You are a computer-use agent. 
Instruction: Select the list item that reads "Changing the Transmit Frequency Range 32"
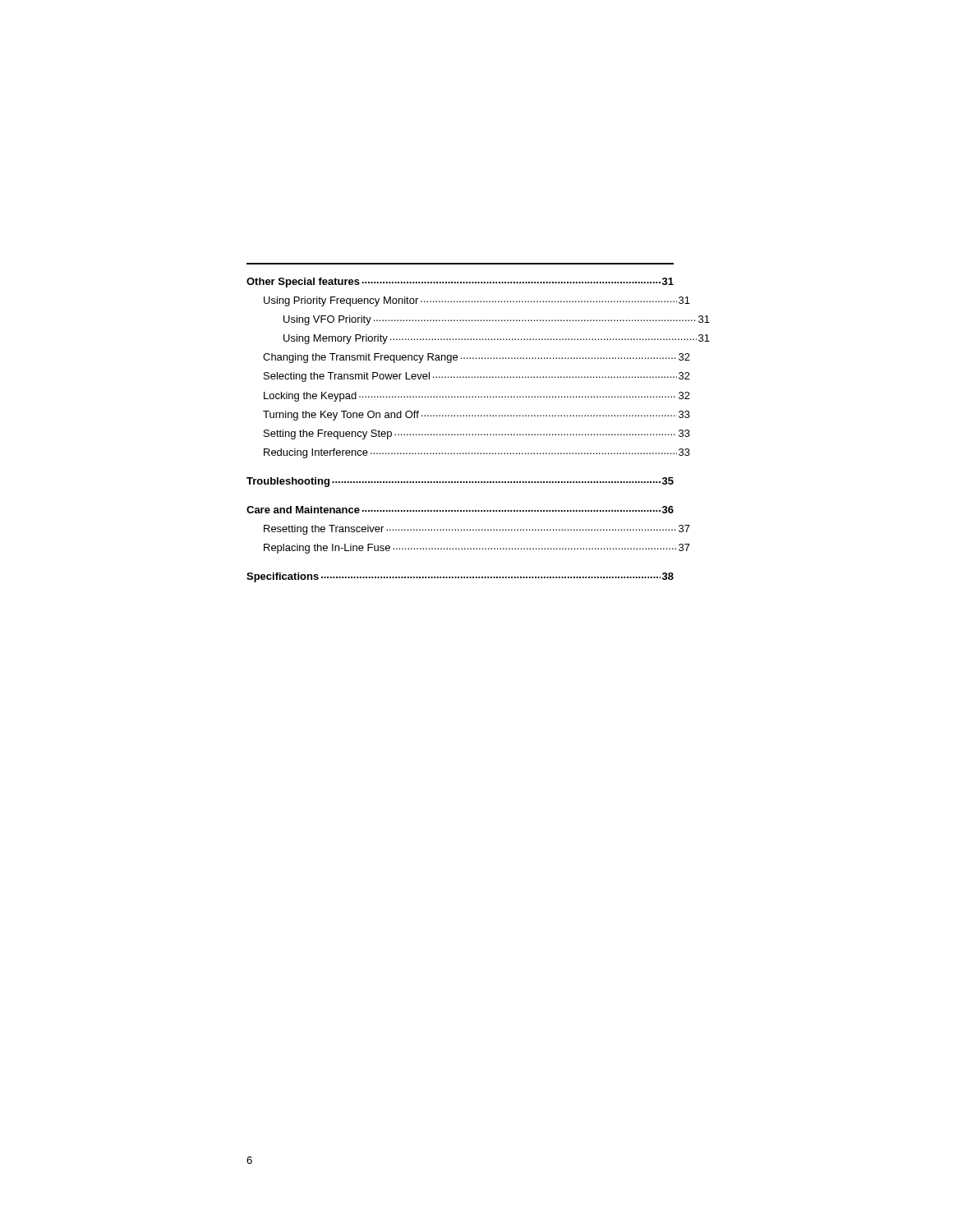[476, 358]
